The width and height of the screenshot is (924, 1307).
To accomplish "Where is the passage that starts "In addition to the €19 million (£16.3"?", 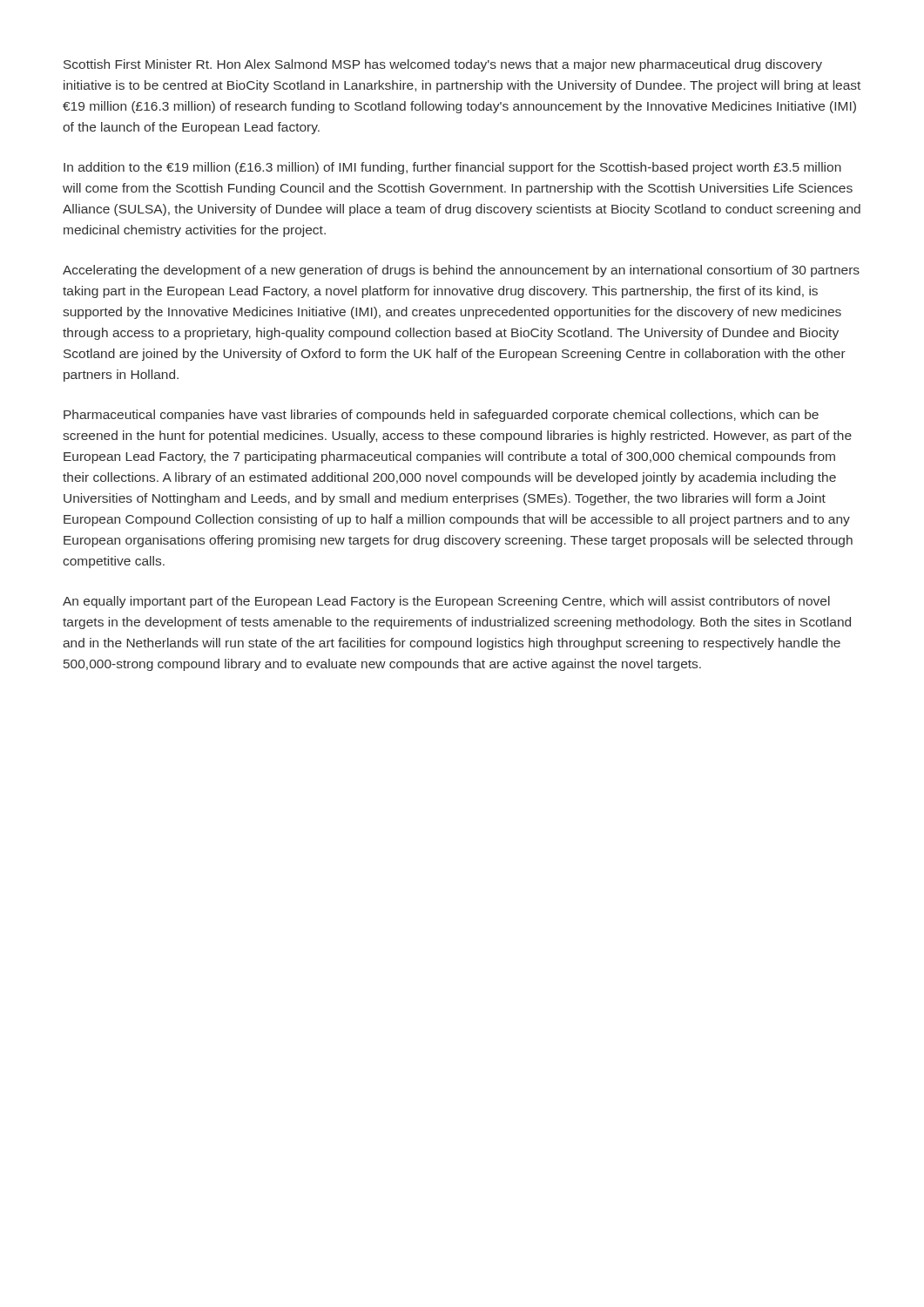I will [462, 198].
